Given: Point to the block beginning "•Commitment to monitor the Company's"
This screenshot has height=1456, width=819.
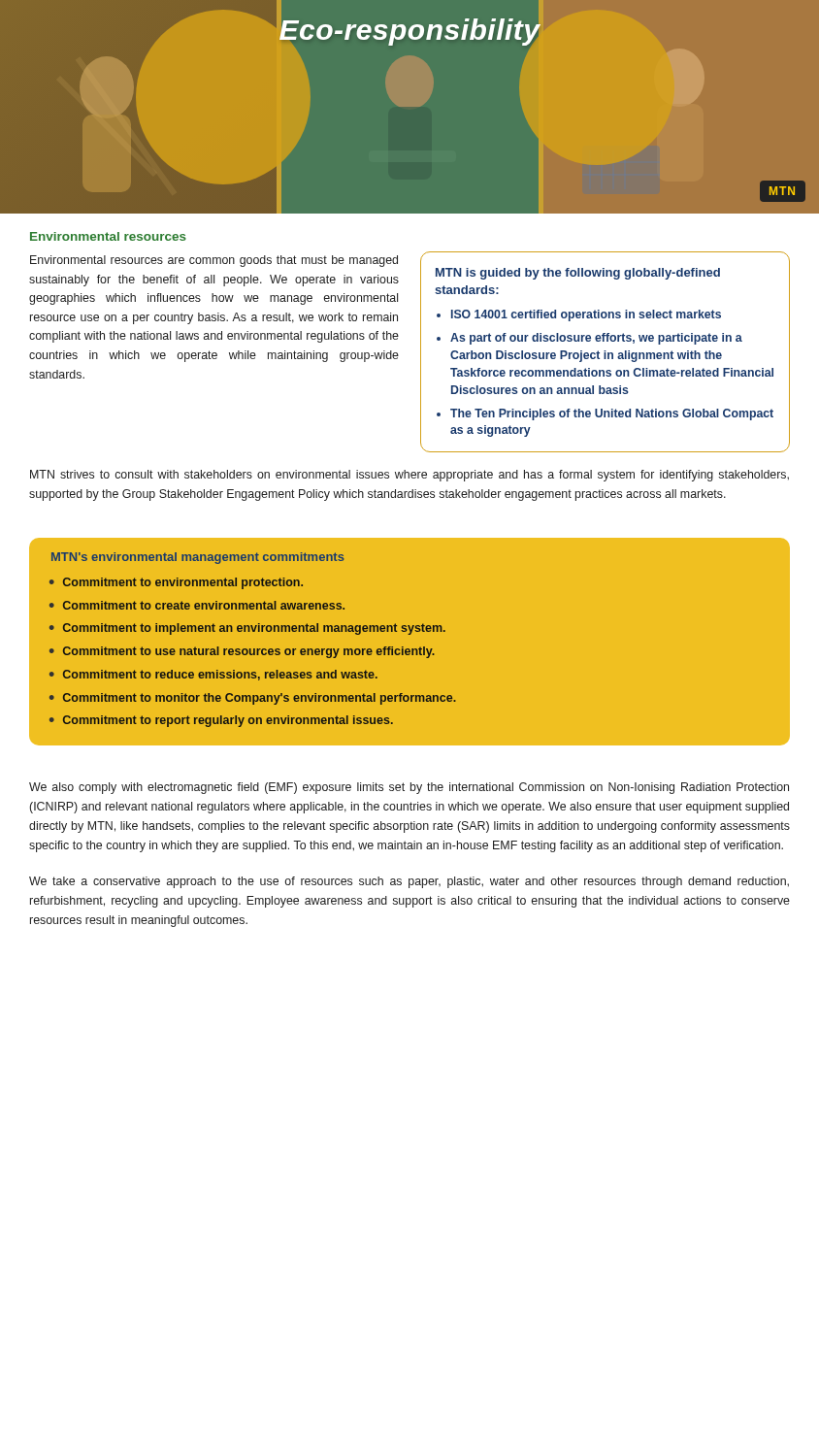Looking at the screenshot, I should (252, 698).
